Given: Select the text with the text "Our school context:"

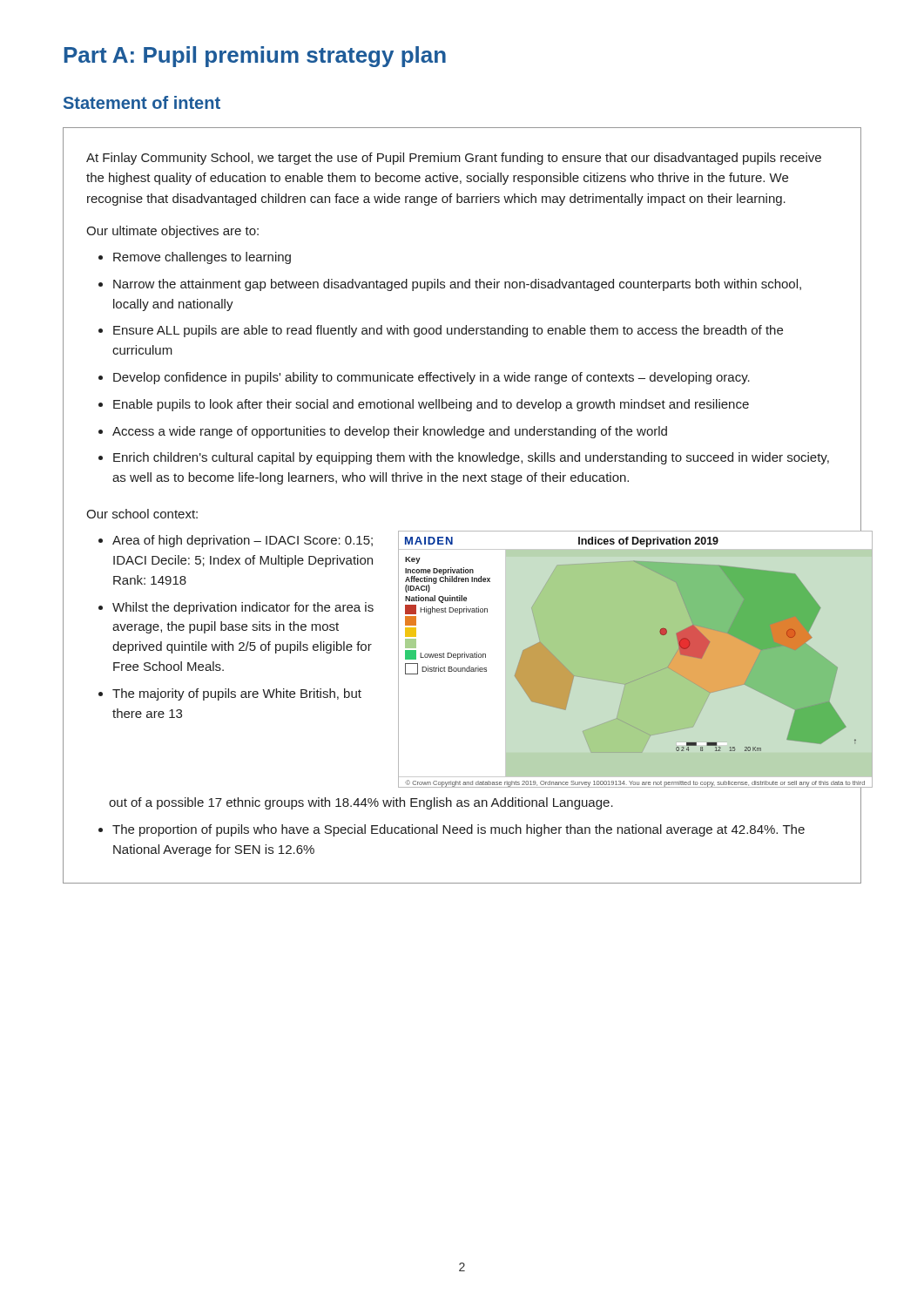Looking at the screenshot, I should (x=142, y=514).
